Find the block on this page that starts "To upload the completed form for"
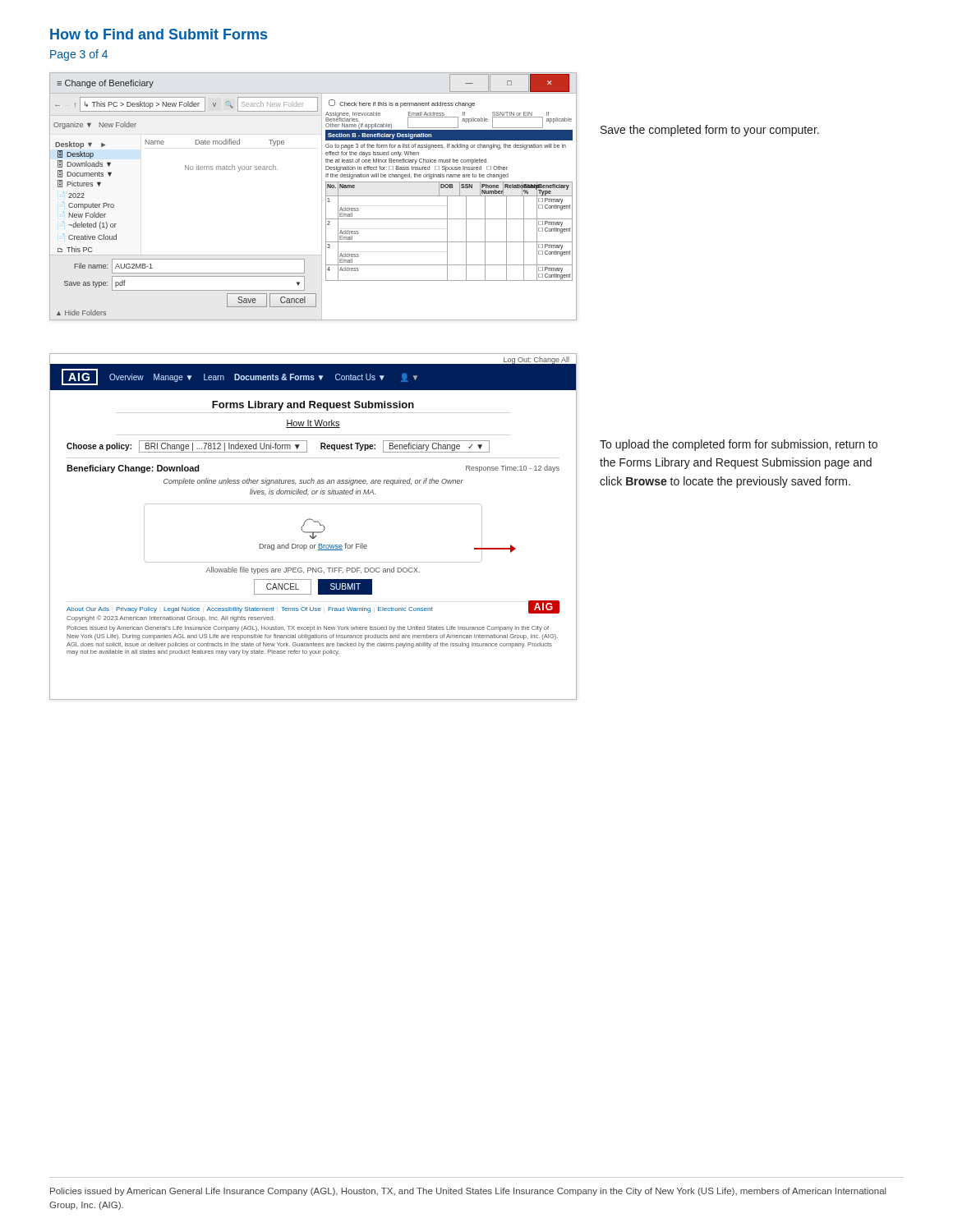The height and width of the screenshot is (1232, 953). [x=739, y=463]
